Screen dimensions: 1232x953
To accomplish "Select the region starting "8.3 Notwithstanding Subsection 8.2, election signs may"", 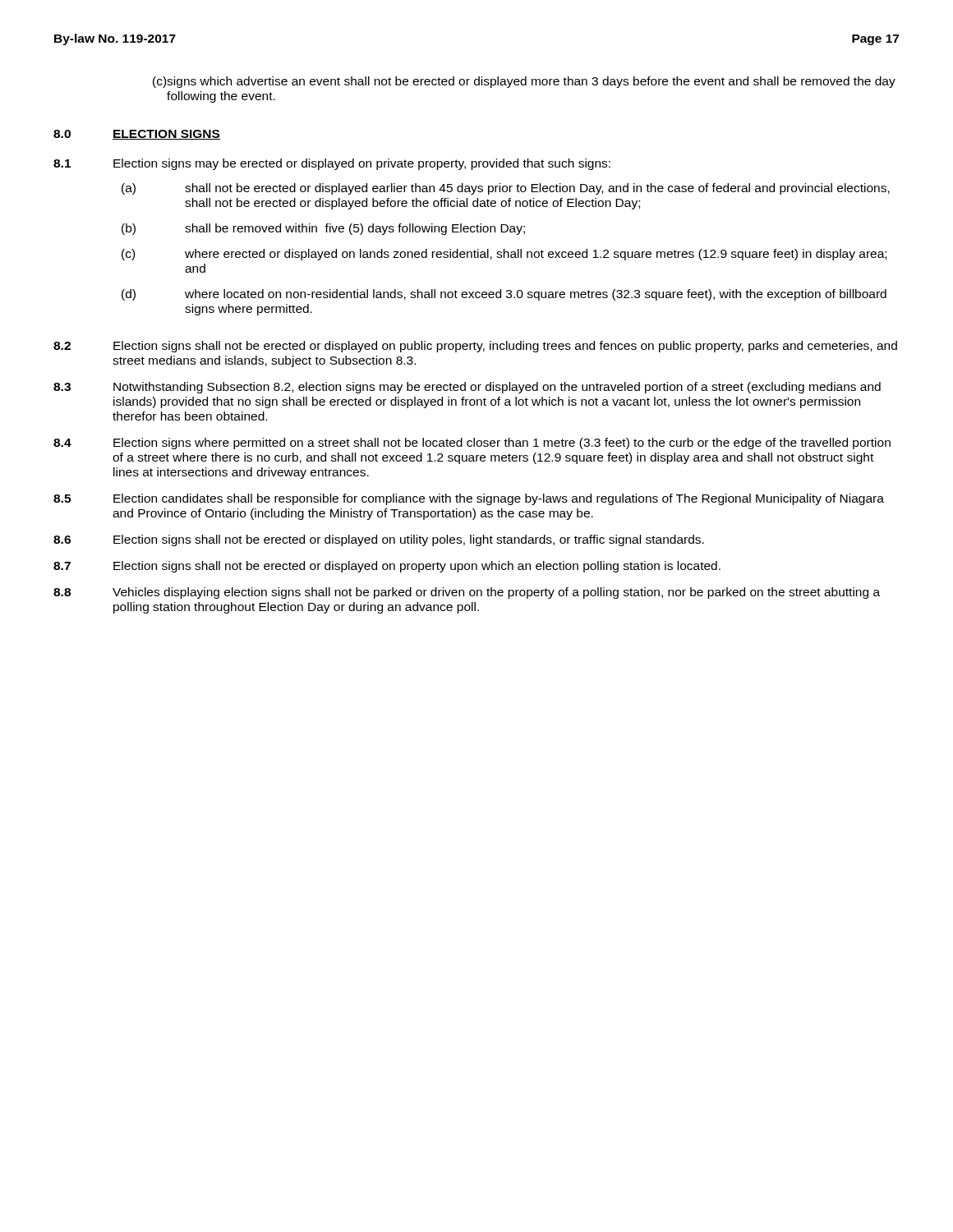I will (476, 402).
